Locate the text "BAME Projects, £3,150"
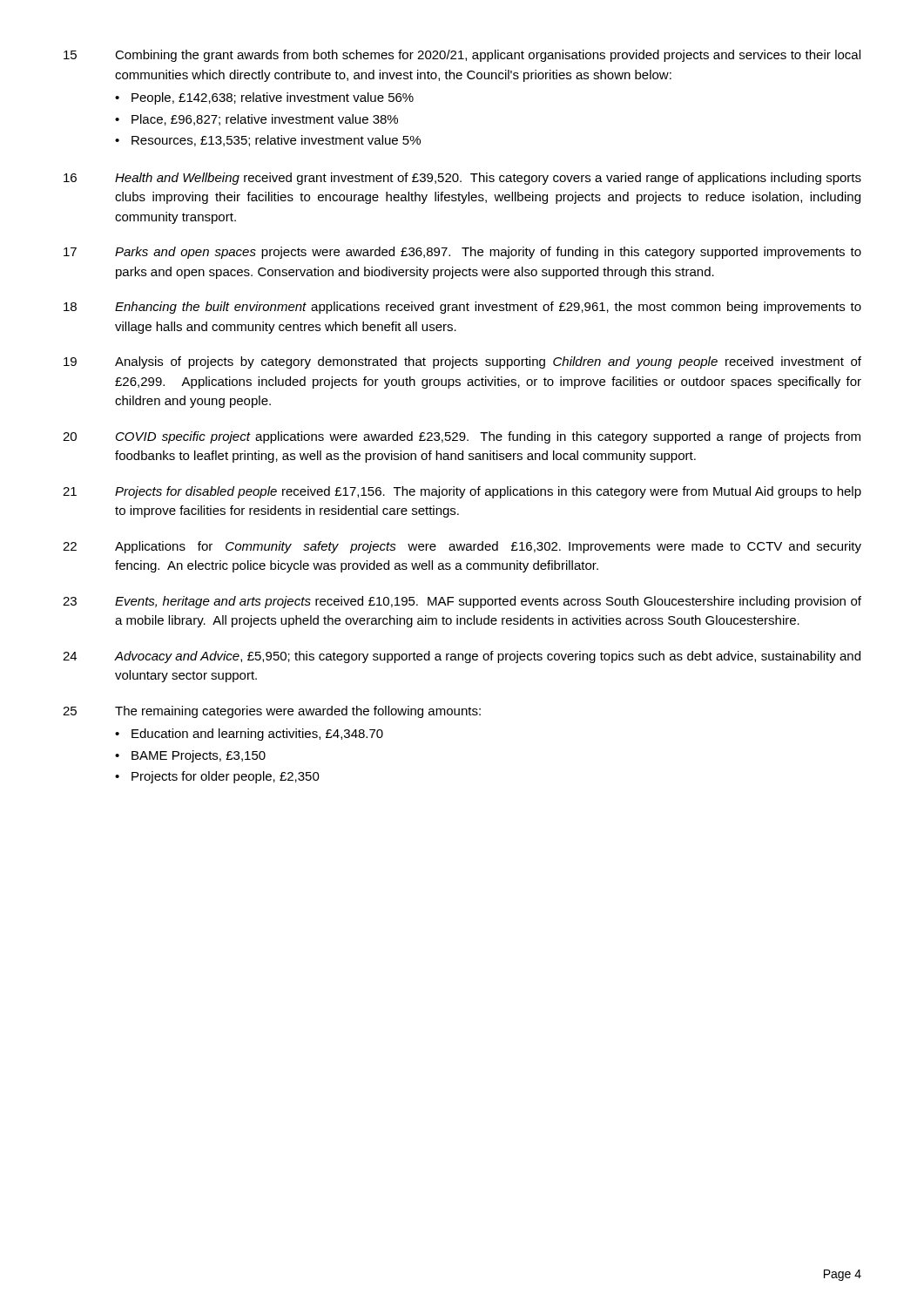924x1307 pixels. pyautogui.click(x=198, y=755)
